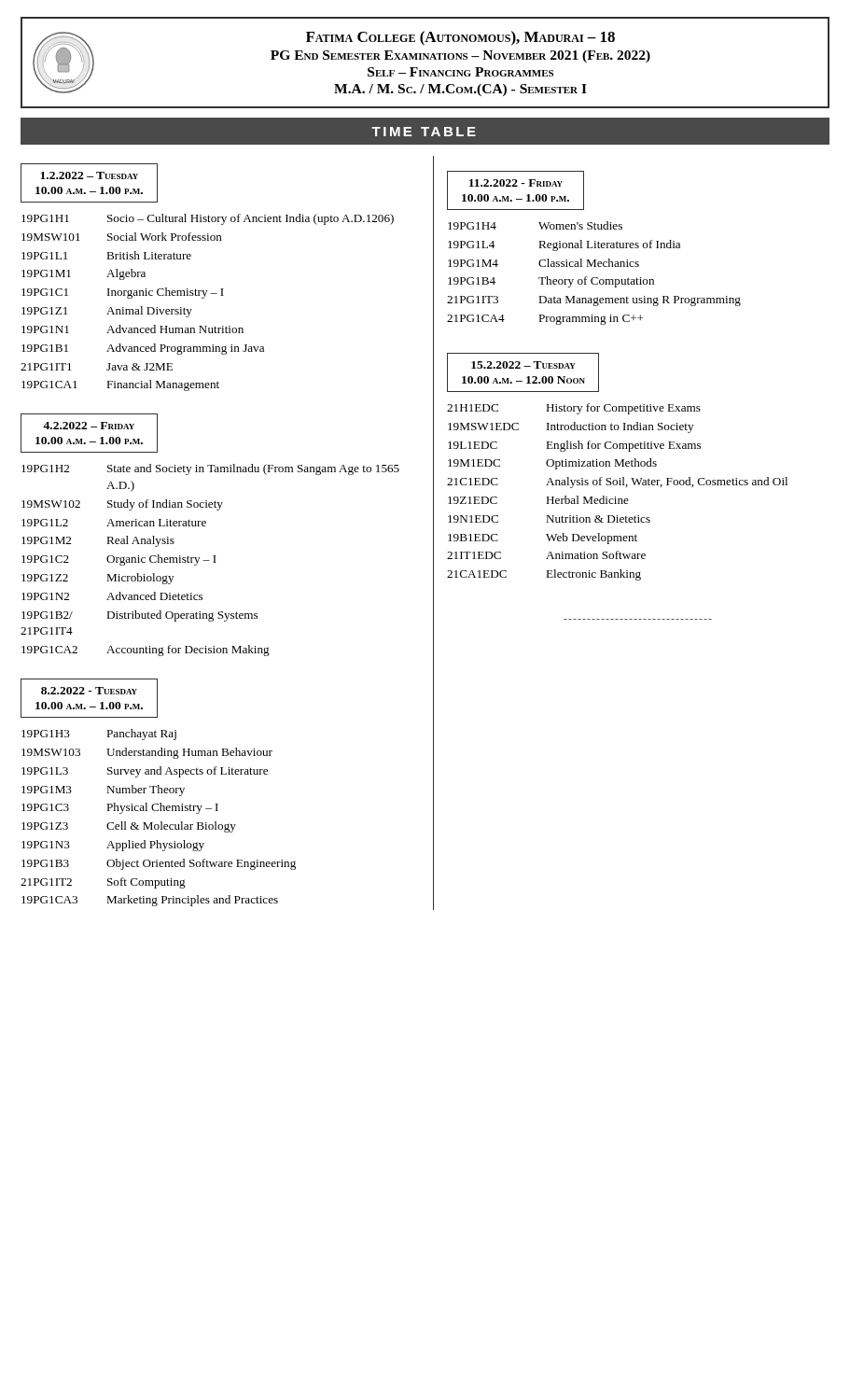The height and width of the screenshot is (1400, 850).
Task: Locate the element starting "21PG1CA4Programming in C++"
Action: tap(545, 318)
